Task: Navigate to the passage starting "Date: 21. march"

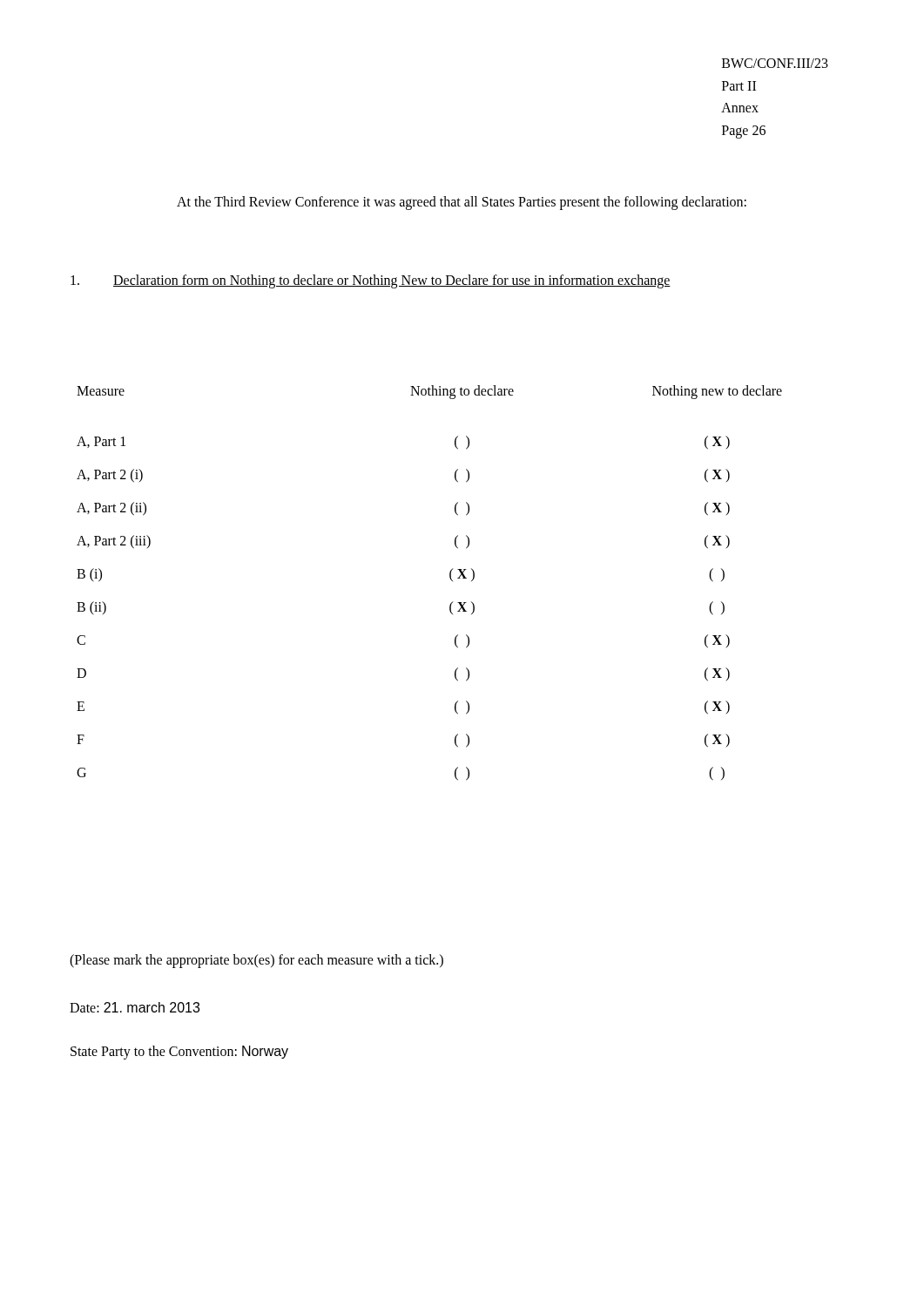Action: (x=135, y=1008)
